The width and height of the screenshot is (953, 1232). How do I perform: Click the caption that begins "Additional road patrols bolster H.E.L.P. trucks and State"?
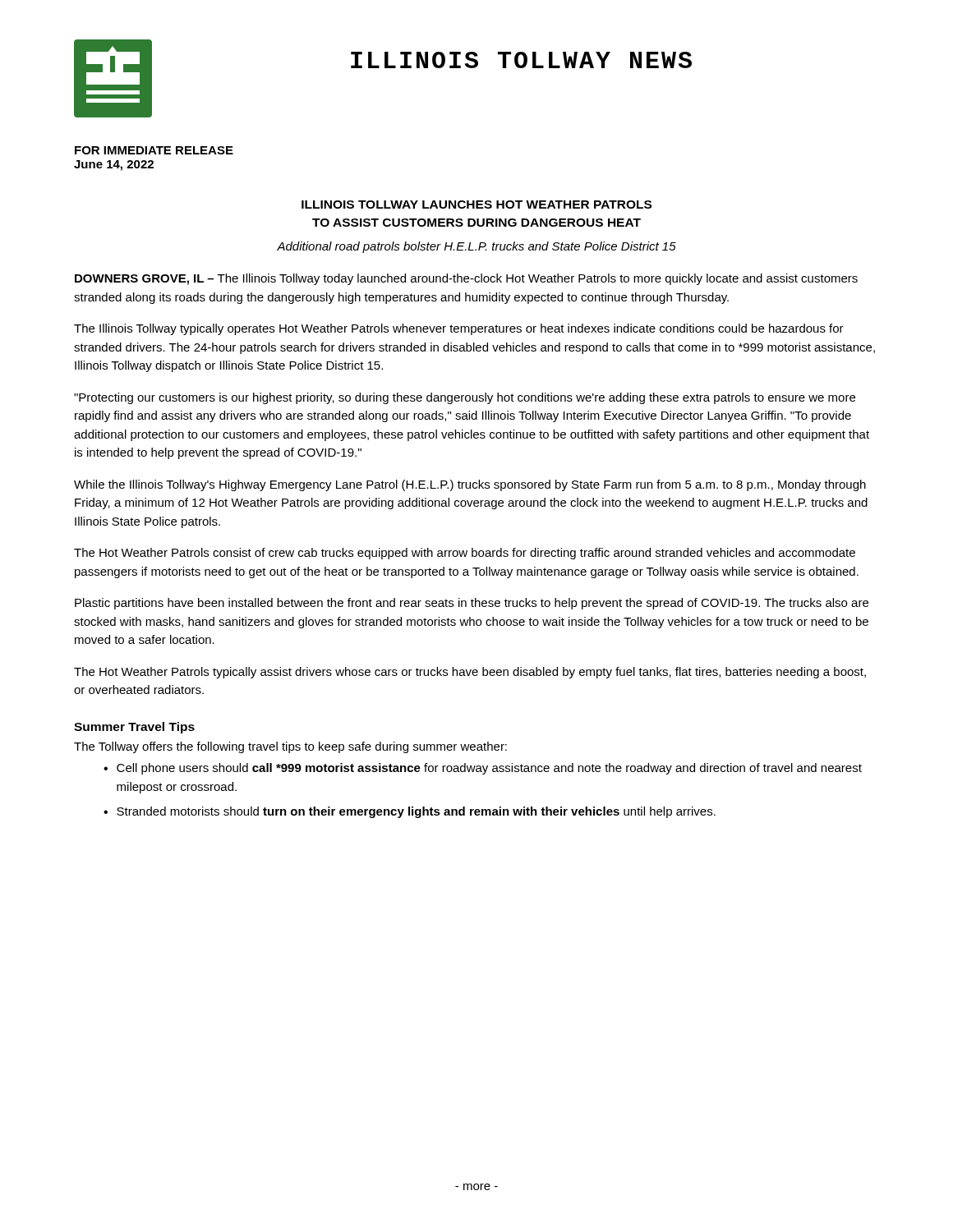click(476, 246)
